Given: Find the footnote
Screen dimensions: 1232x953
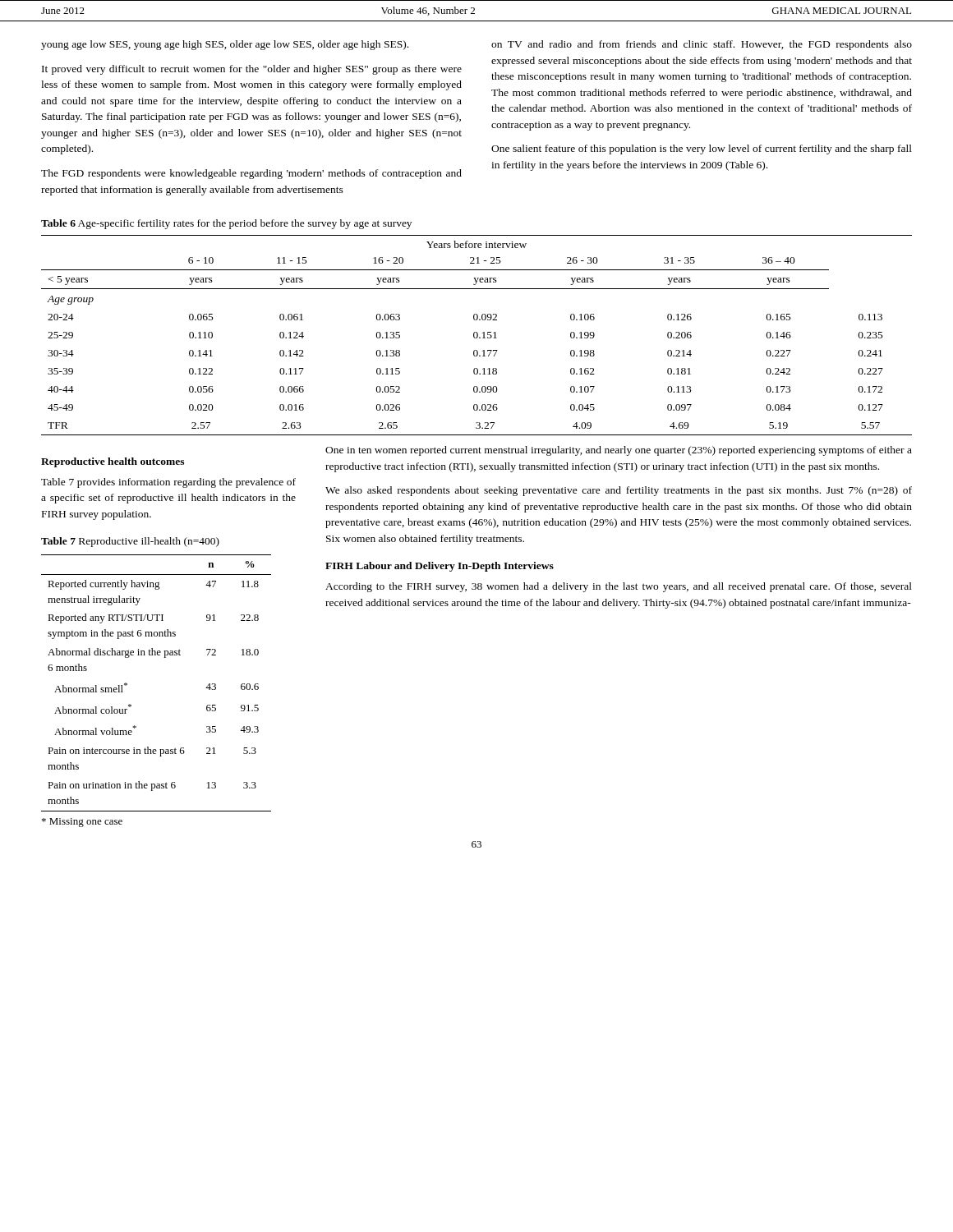Looking at the screenshot, I should coord(82,821).
